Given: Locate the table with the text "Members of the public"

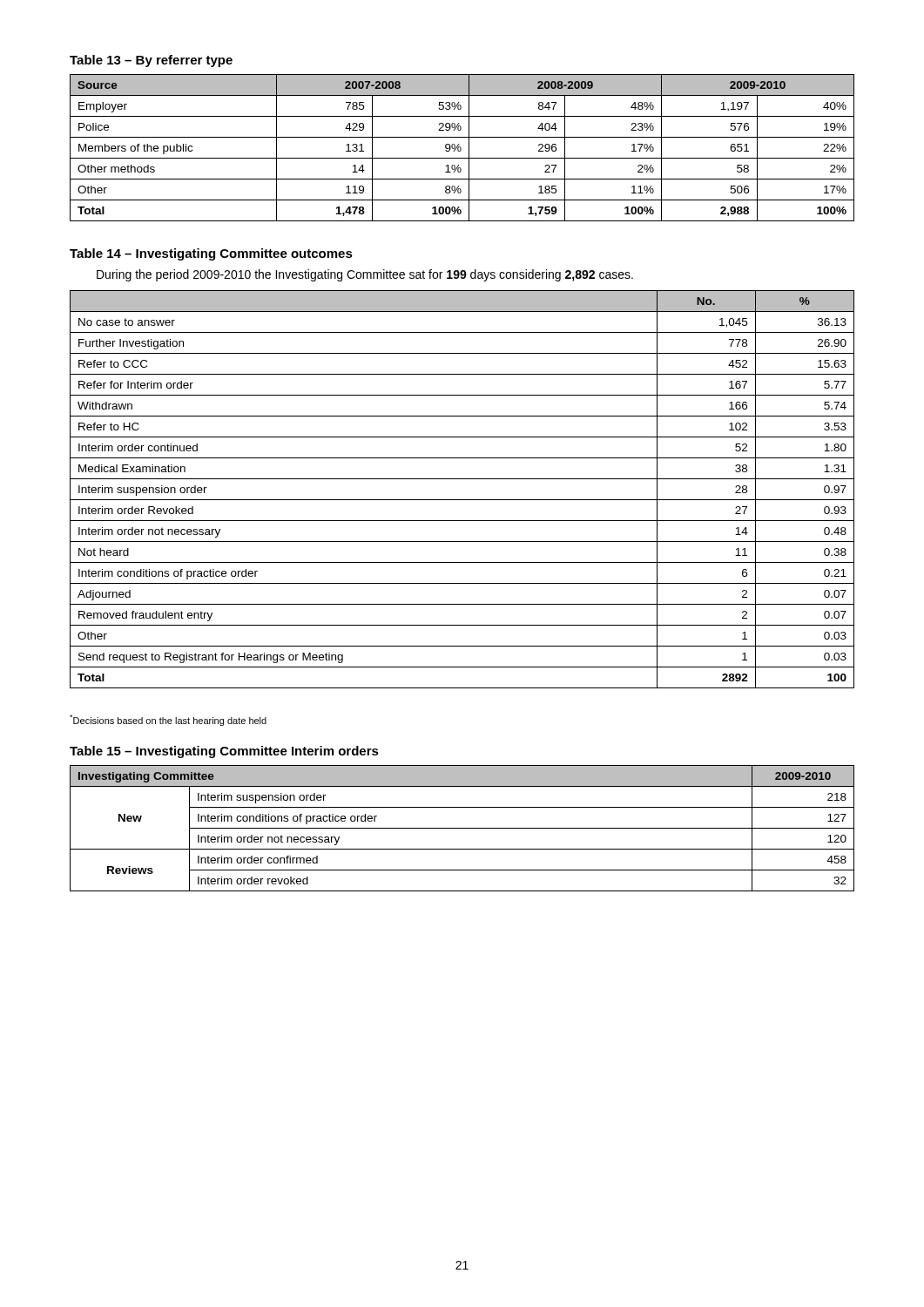Looking at the screenshot, I should pos(462,148).
